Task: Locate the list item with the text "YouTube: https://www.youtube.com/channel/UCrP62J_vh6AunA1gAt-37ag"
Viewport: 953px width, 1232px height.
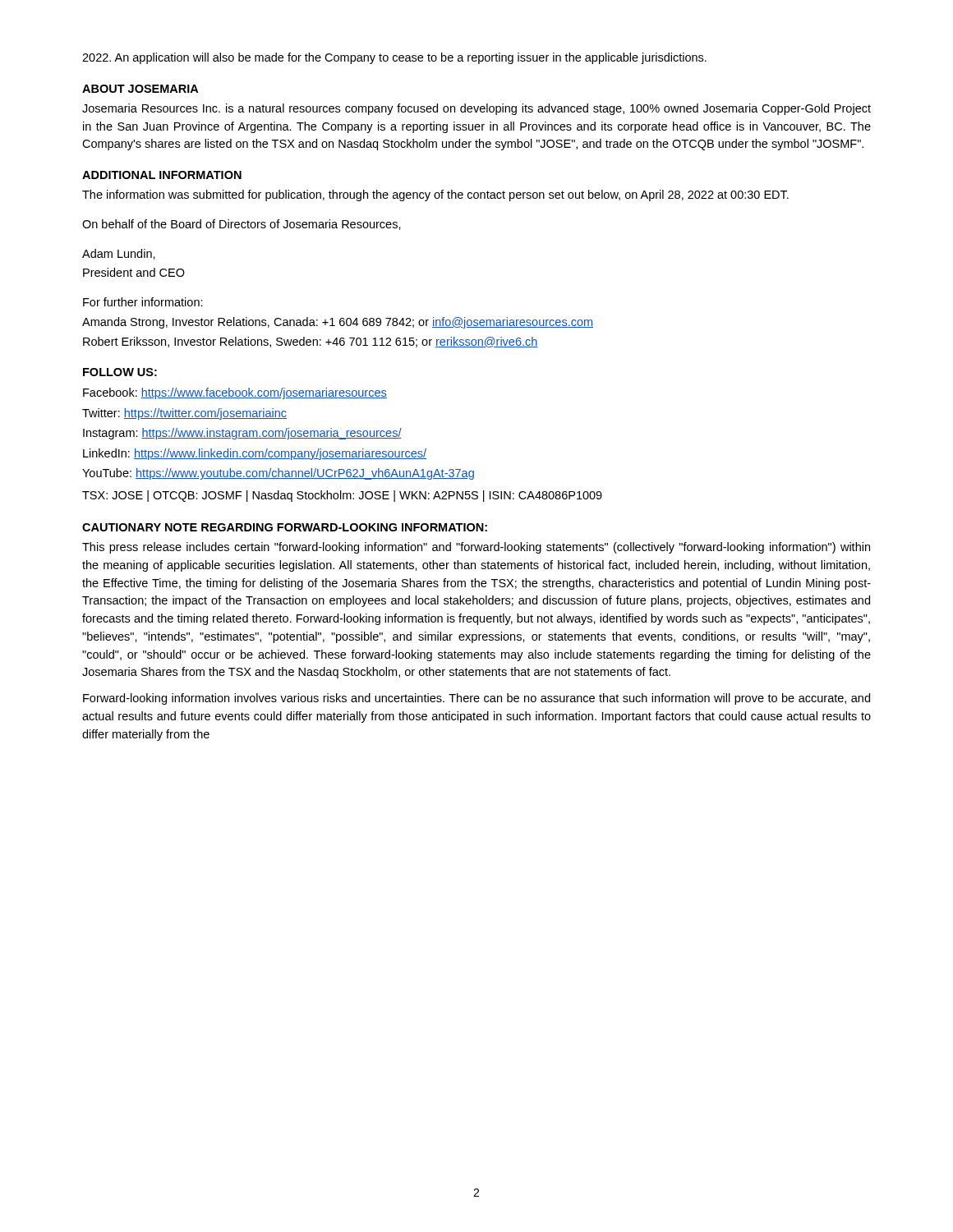Action: [x=278, y=473]
